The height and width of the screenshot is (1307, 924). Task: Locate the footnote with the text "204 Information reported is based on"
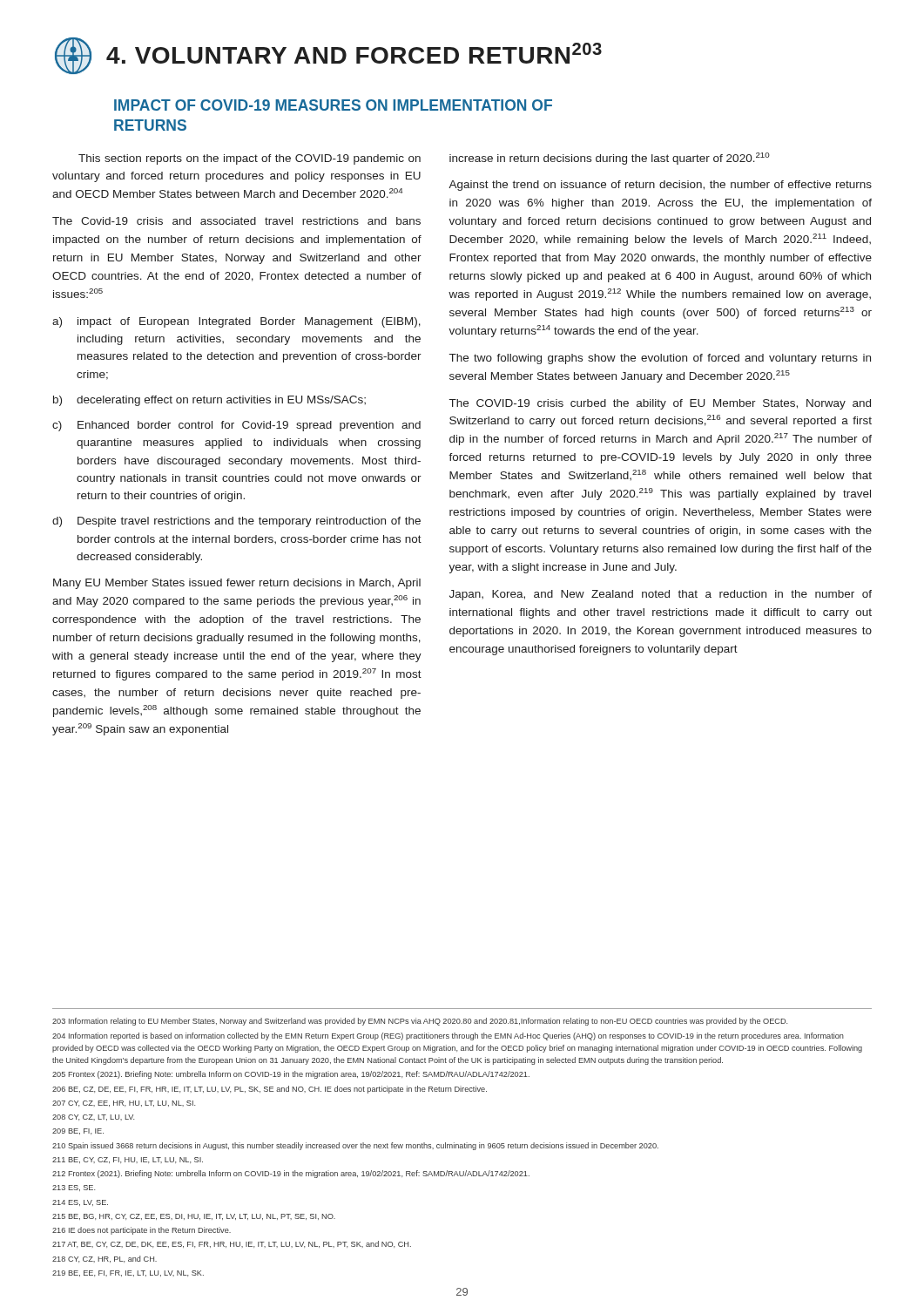click(462, 1048)
